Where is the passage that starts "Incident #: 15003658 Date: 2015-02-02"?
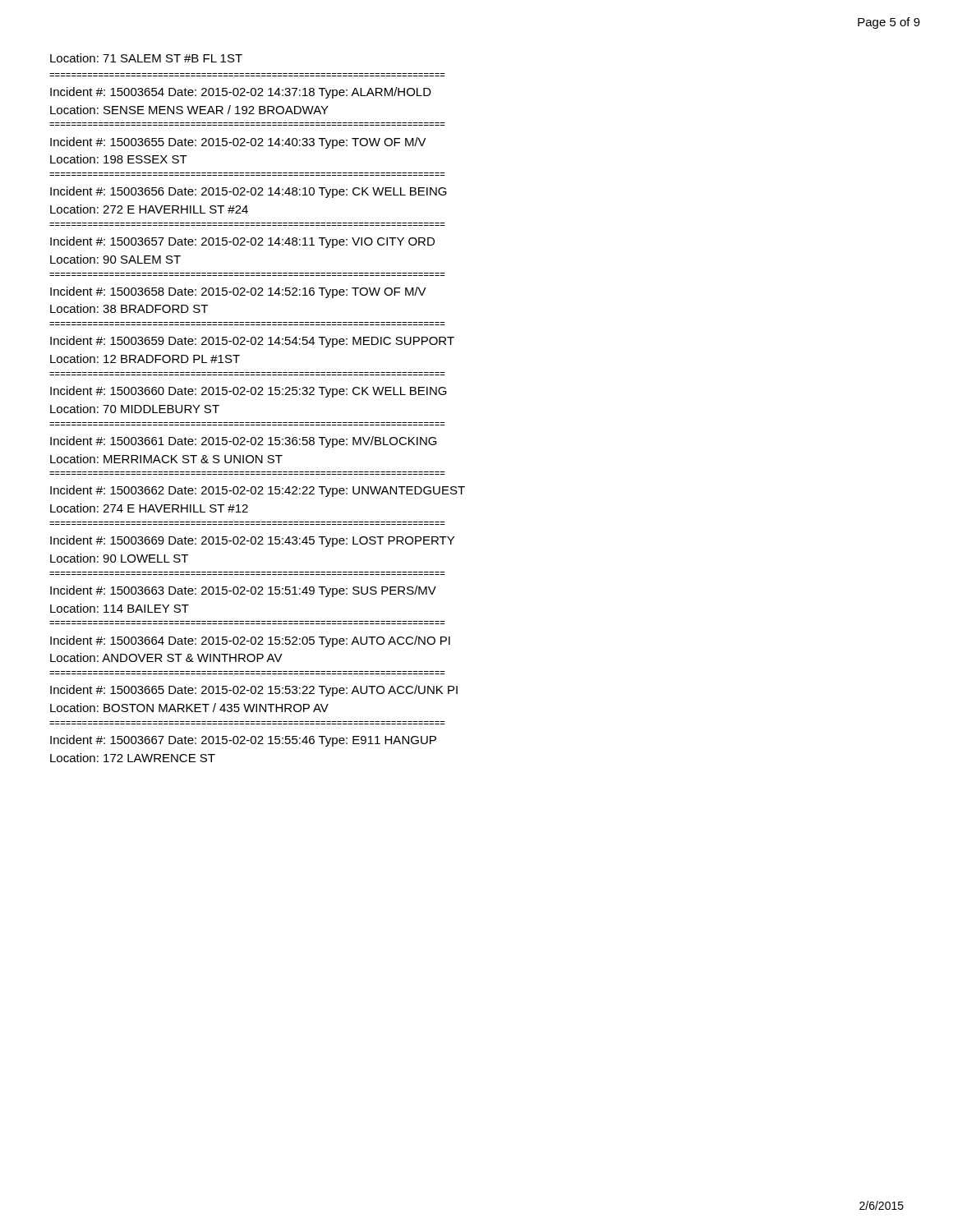This screenshot has width=953, height=1232. pos(238,300)
